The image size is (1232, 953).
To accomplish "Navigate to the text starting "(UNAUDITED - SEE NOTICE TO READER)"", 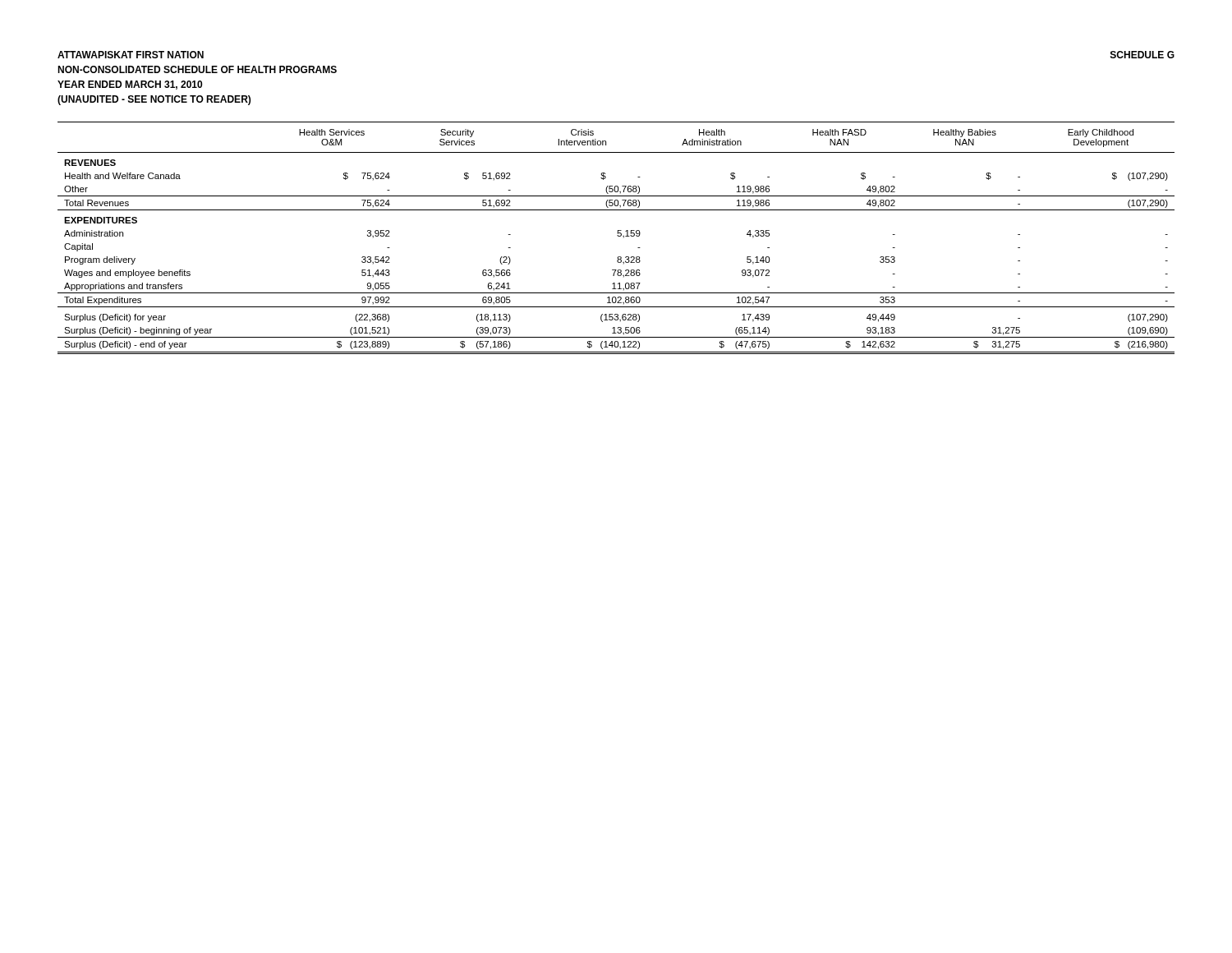I will click(x=154, y=99).
